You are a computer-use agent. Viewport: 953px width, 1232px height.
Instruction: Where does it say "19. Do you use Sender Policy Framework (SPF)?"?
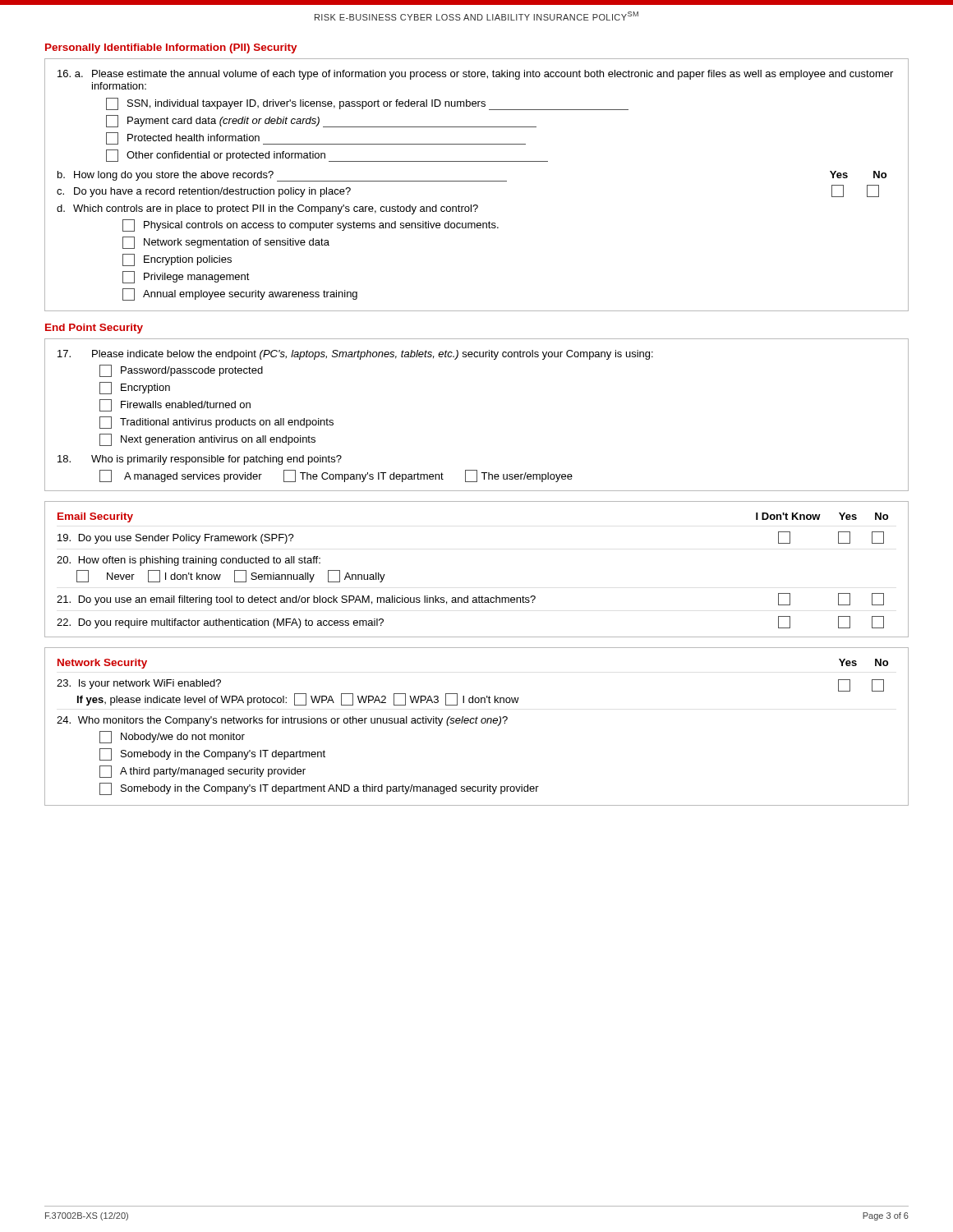[175, 537]
